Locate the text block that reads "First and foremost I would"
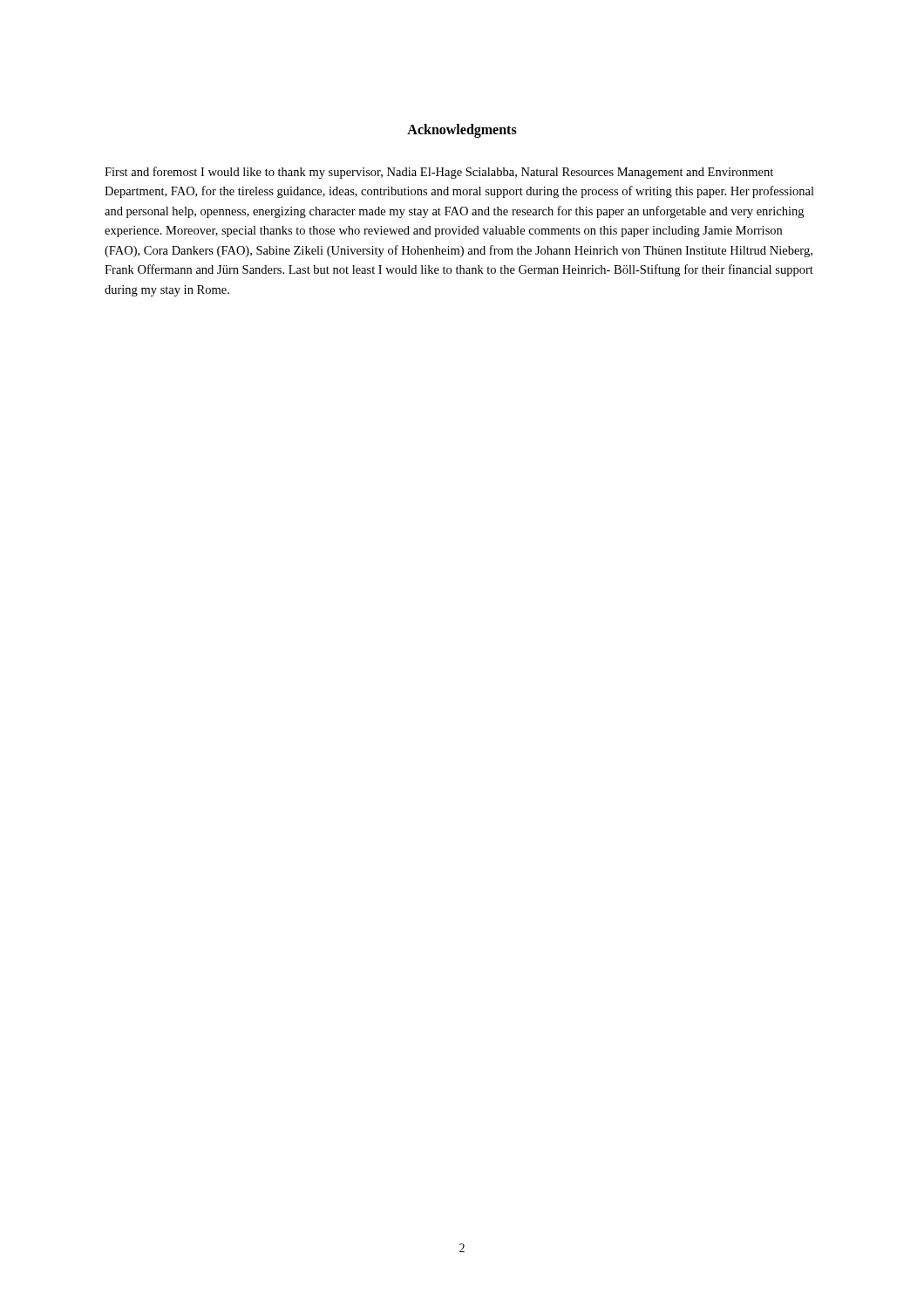 (x=459, y=231)
